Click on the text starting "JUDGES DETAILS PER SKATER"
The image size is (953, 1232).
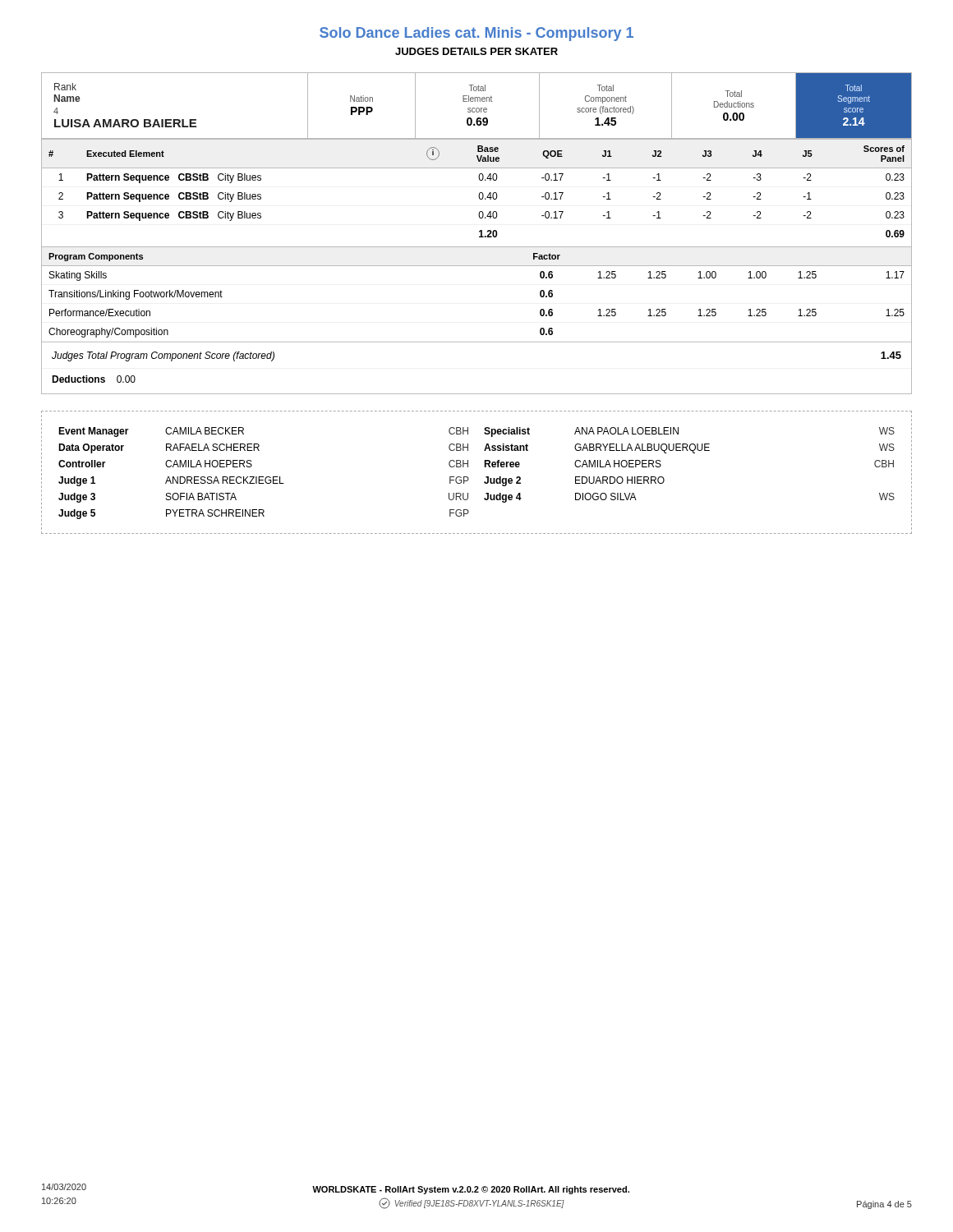coord(476,51)
